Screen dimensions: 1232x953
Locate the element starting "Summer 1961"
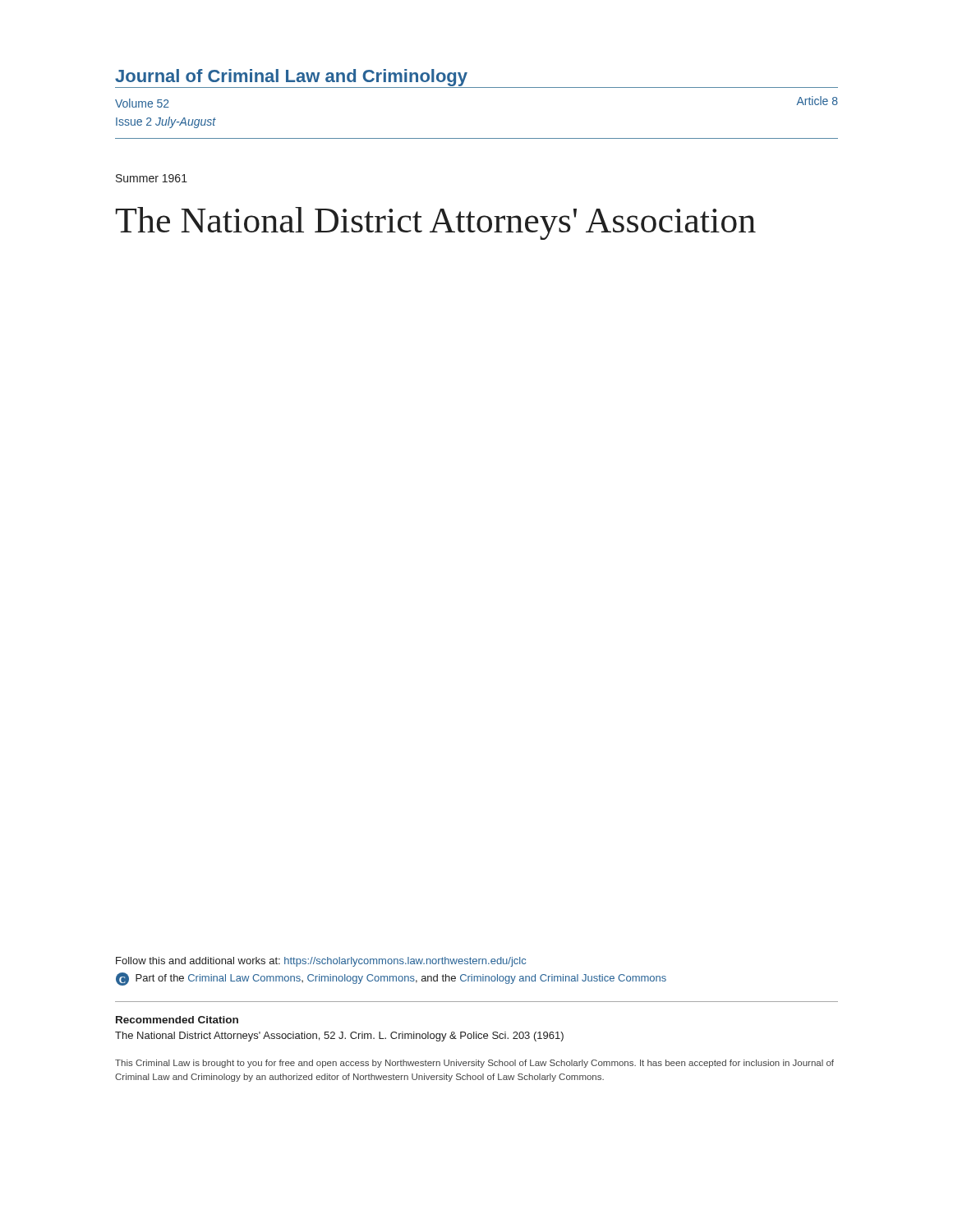(x=151, y=178)
